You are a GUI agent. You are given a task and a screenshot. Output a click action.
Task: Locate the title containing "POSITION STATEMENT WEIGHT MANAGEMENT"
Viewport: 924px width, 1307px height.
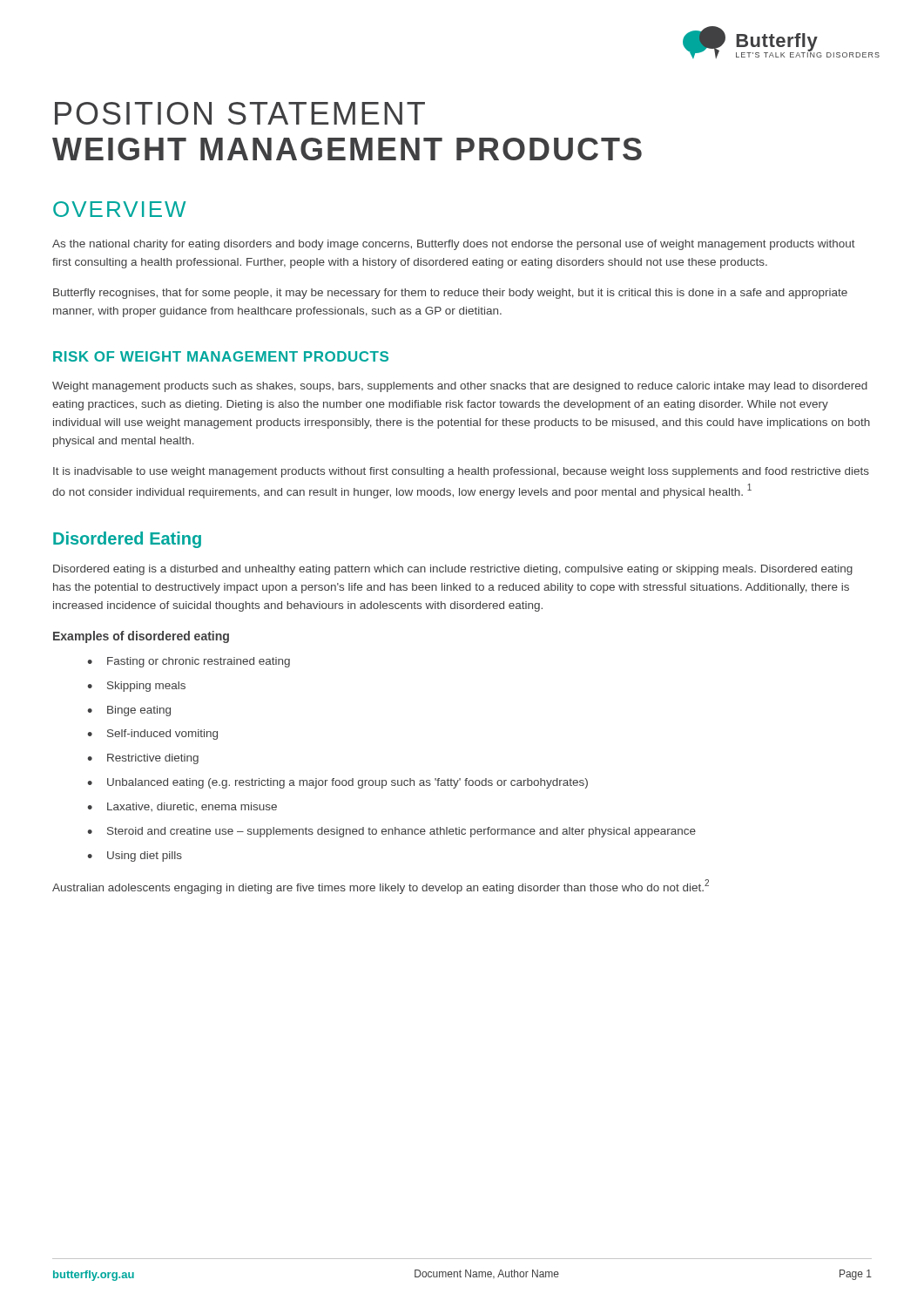pyautogui.click(x=462, y=132)
